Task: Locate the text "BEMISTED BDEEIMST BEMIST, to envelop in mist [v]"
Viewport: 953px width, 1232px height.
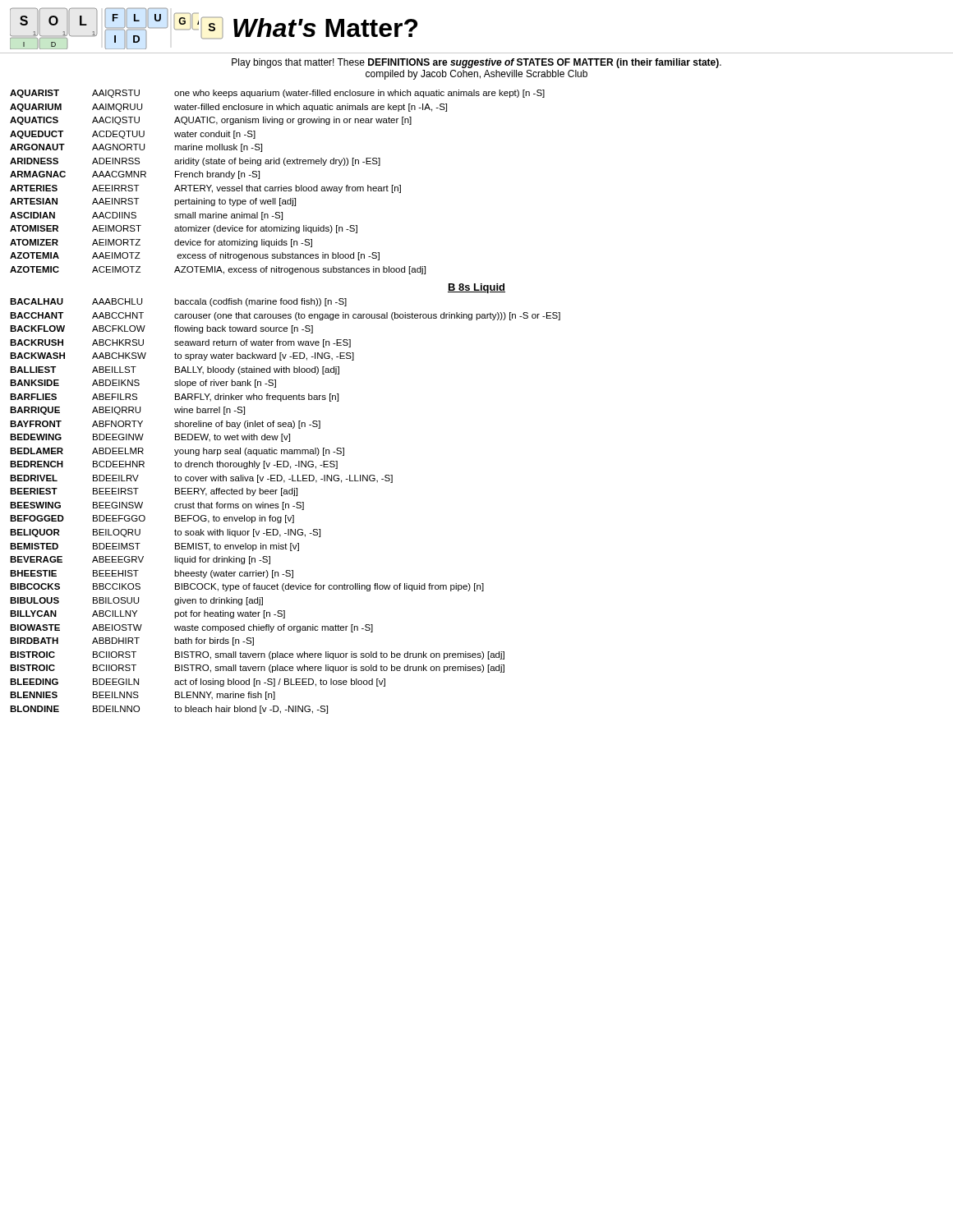Action: pyautogui.click(x=32, y=547)
